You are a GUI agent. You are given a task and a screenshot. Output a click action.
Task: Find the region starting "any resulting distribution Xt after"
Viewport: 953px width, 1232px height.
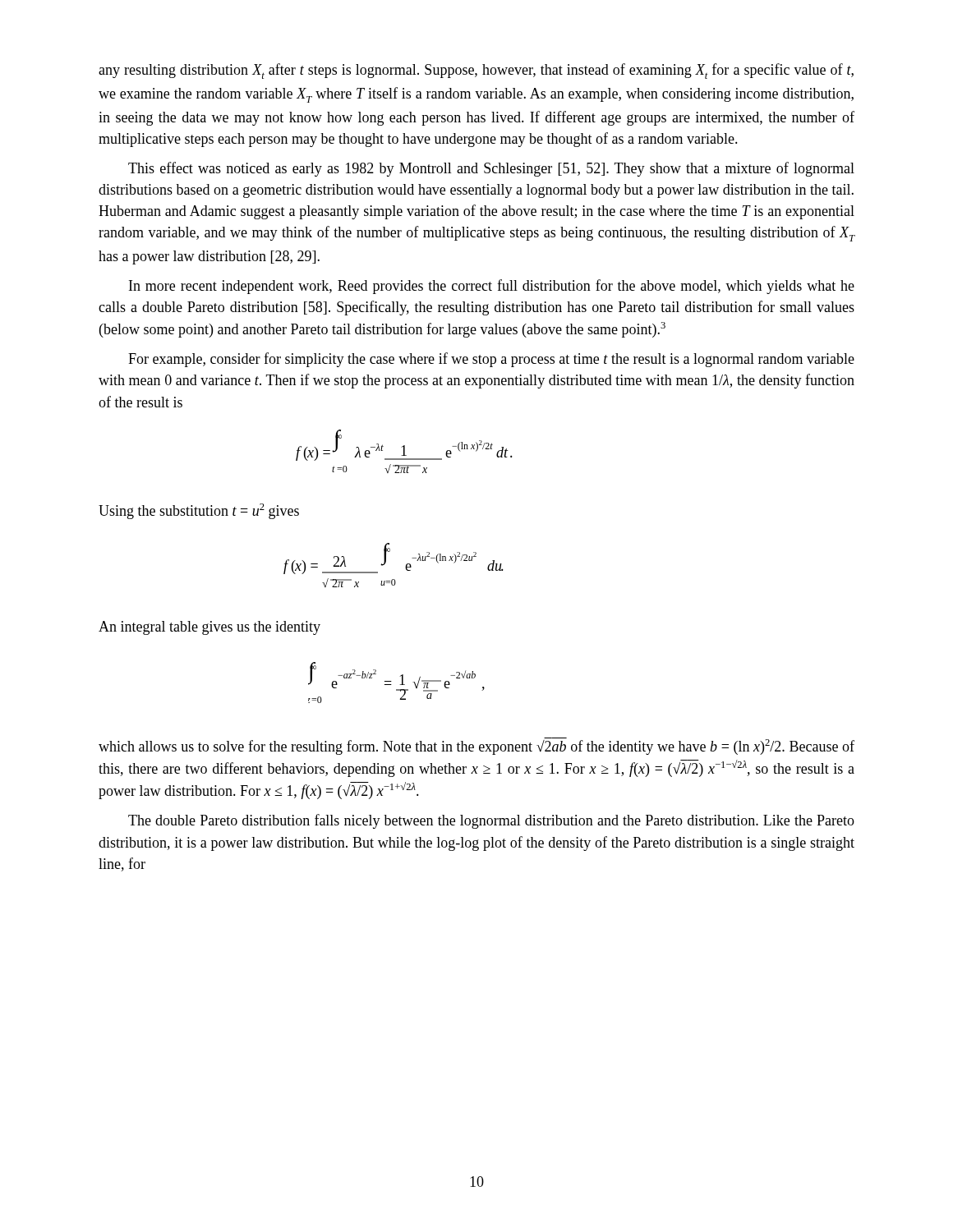tap(476, 104)
